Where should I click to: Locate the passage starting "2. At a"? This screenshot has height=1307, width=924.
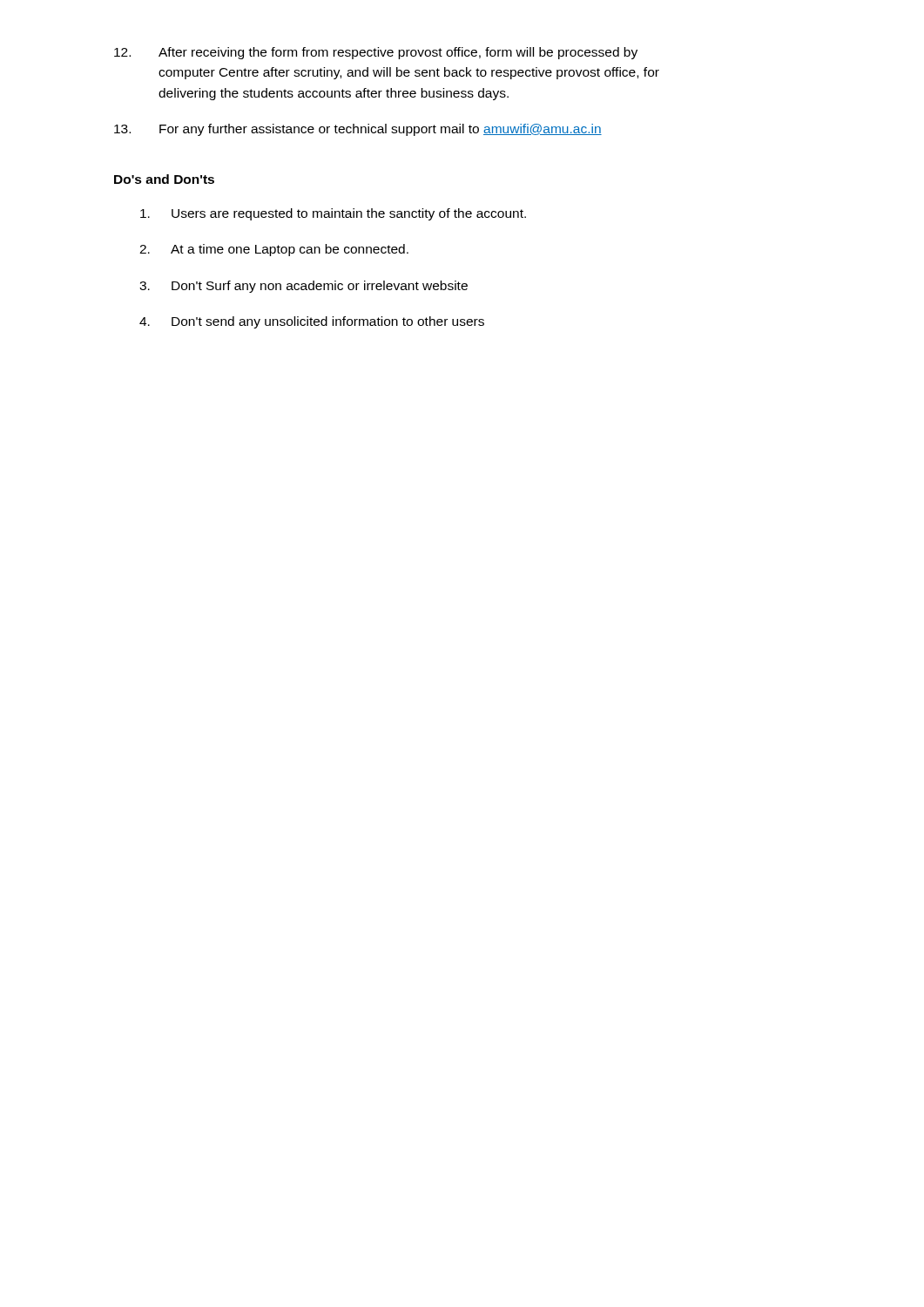(x=274, y=249)
